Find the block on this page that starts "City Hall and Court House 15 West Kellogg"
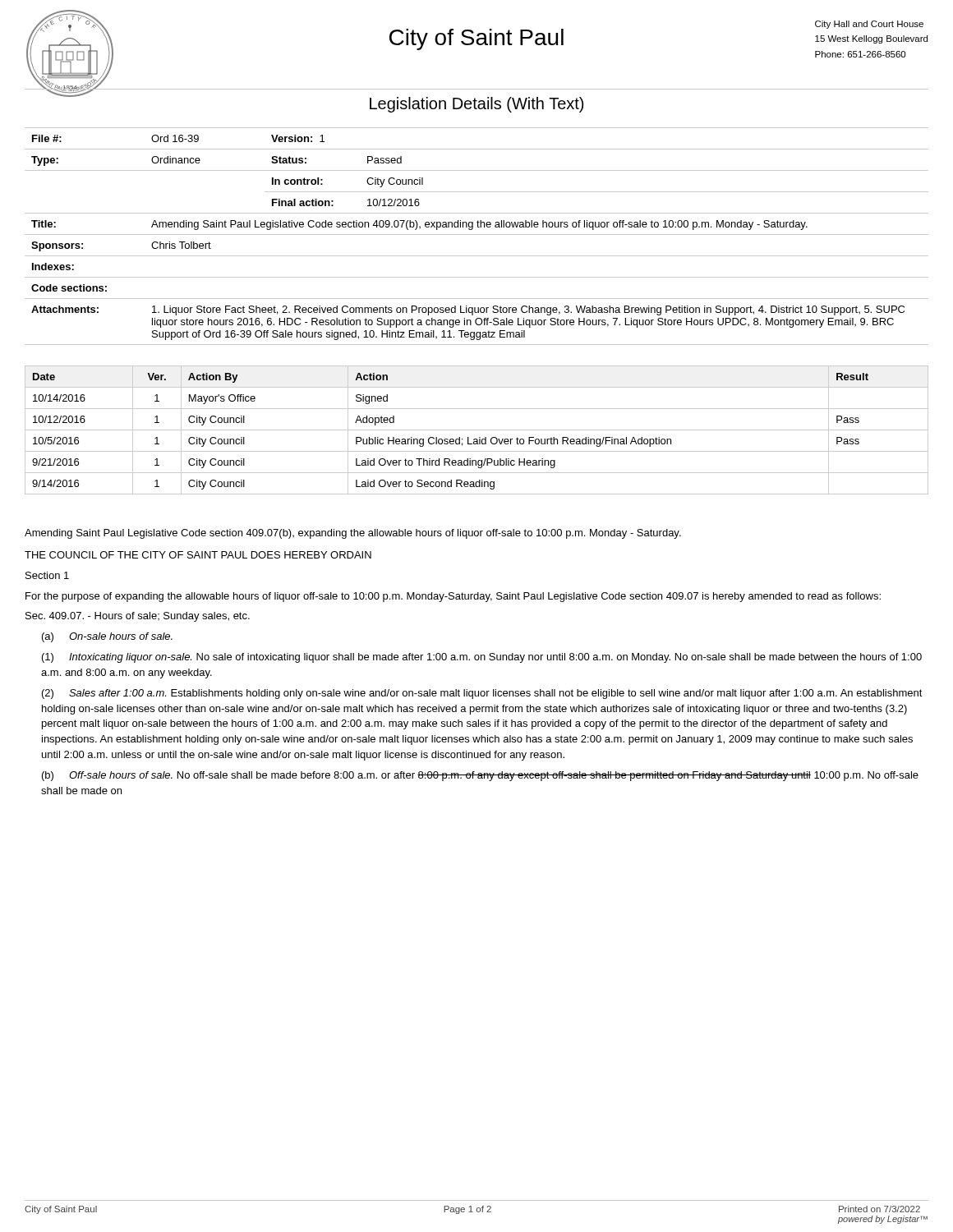953x1232 pixels. point(871,39)
